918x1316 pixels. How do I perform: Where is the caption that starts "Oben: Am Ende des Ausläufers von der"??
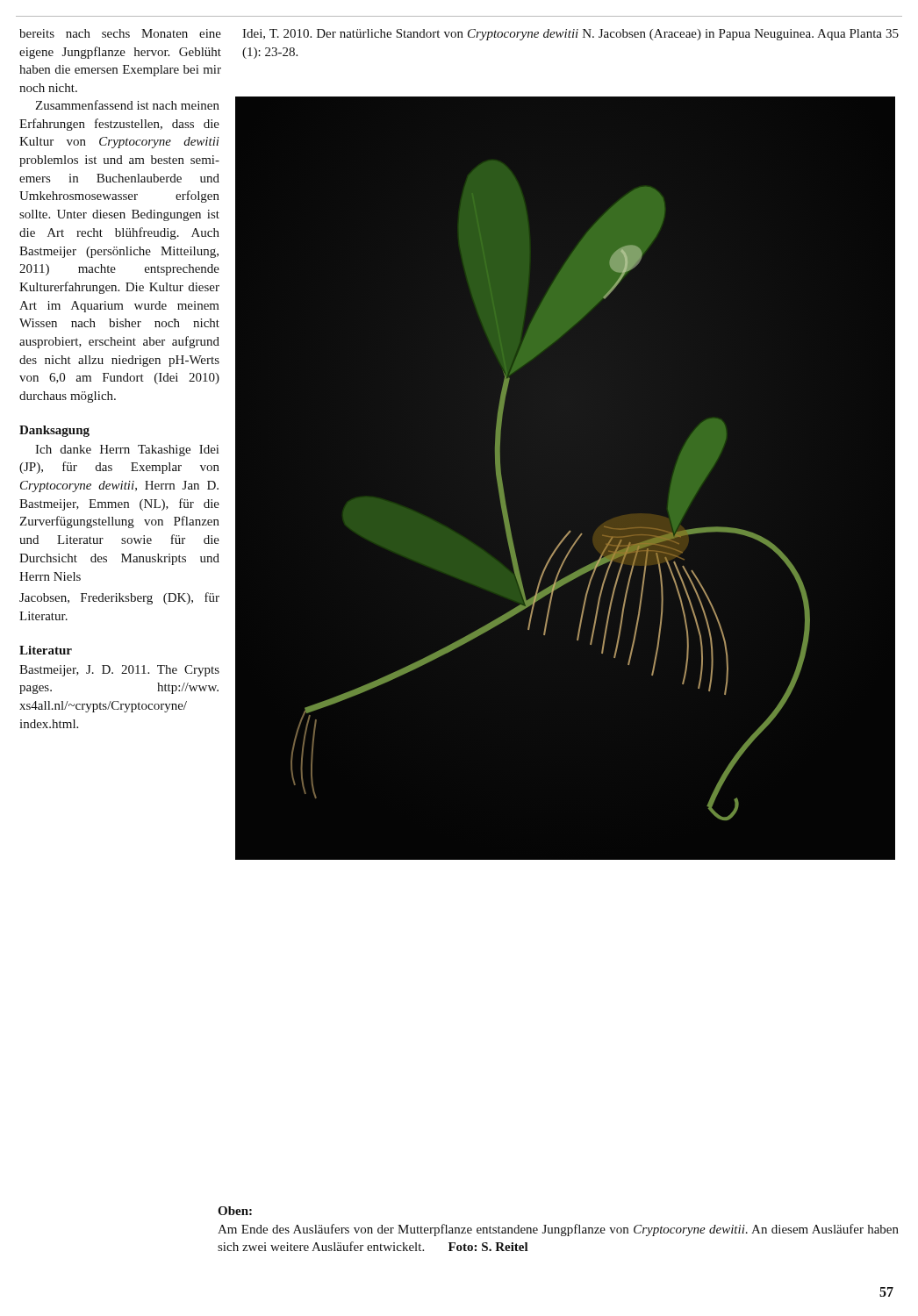point(558,1229)
